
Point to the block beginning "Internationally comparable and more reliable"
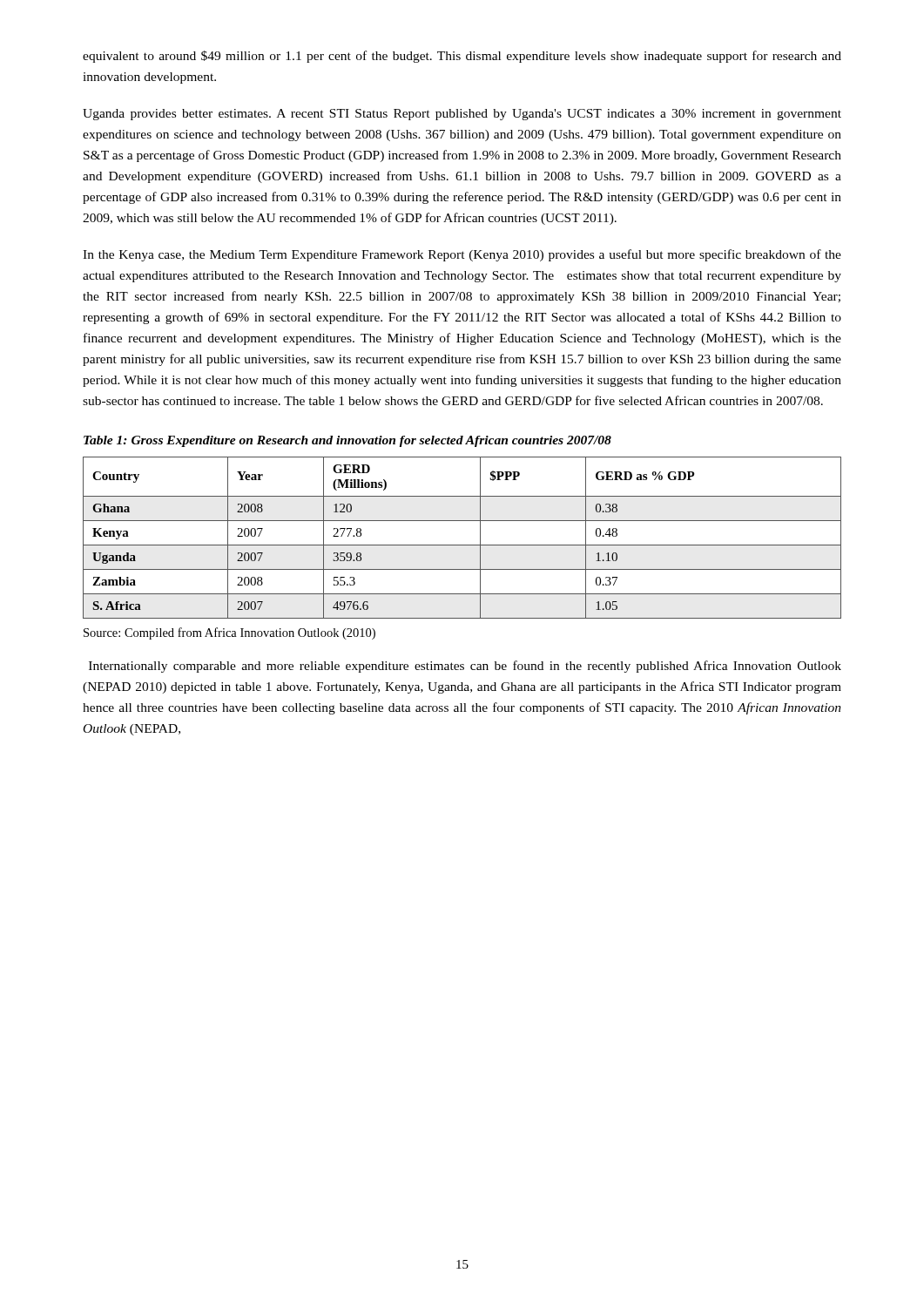462,697
